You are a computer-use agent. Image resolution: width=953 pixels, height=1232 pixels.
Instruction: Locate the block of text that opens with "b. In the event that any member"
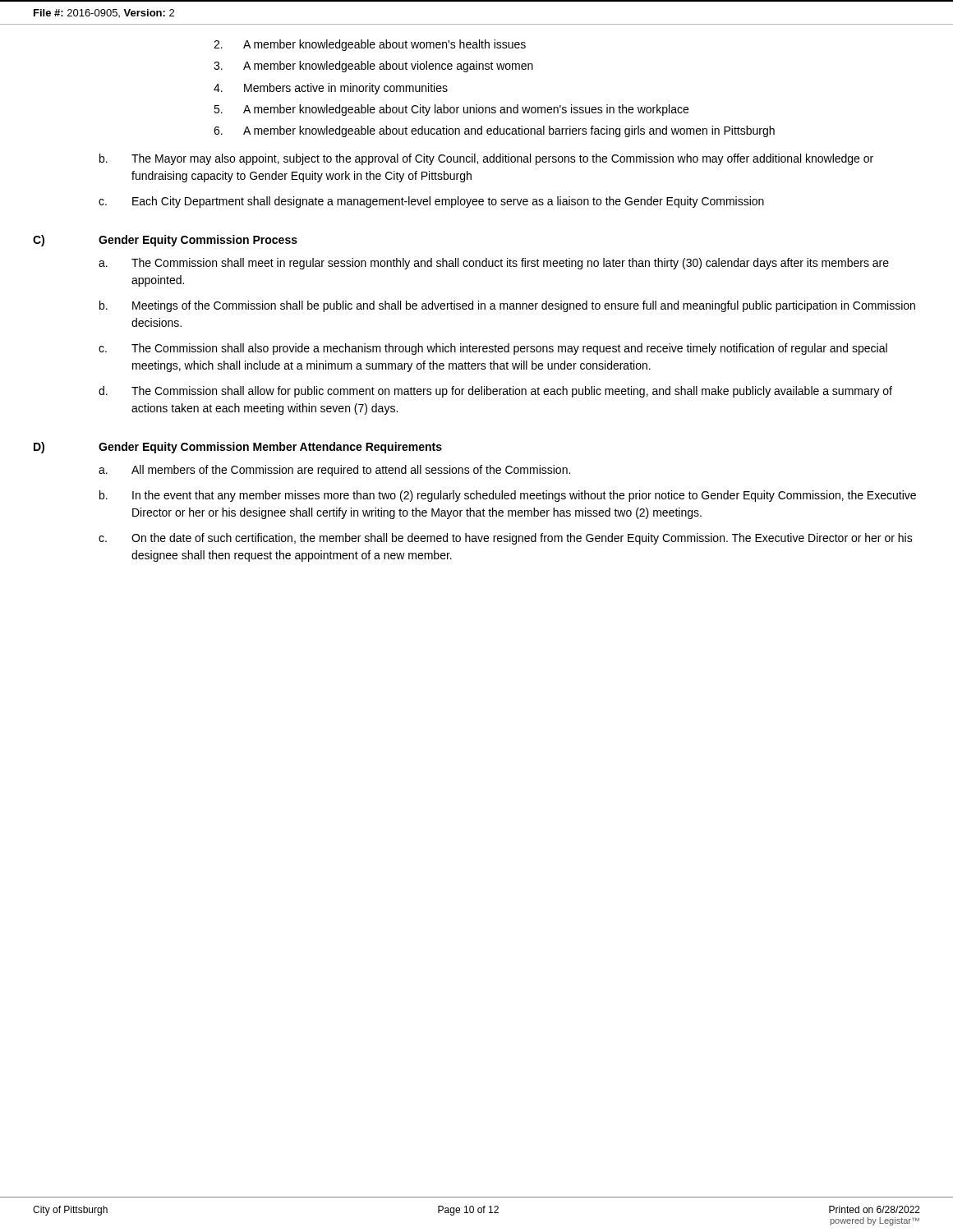509,505
